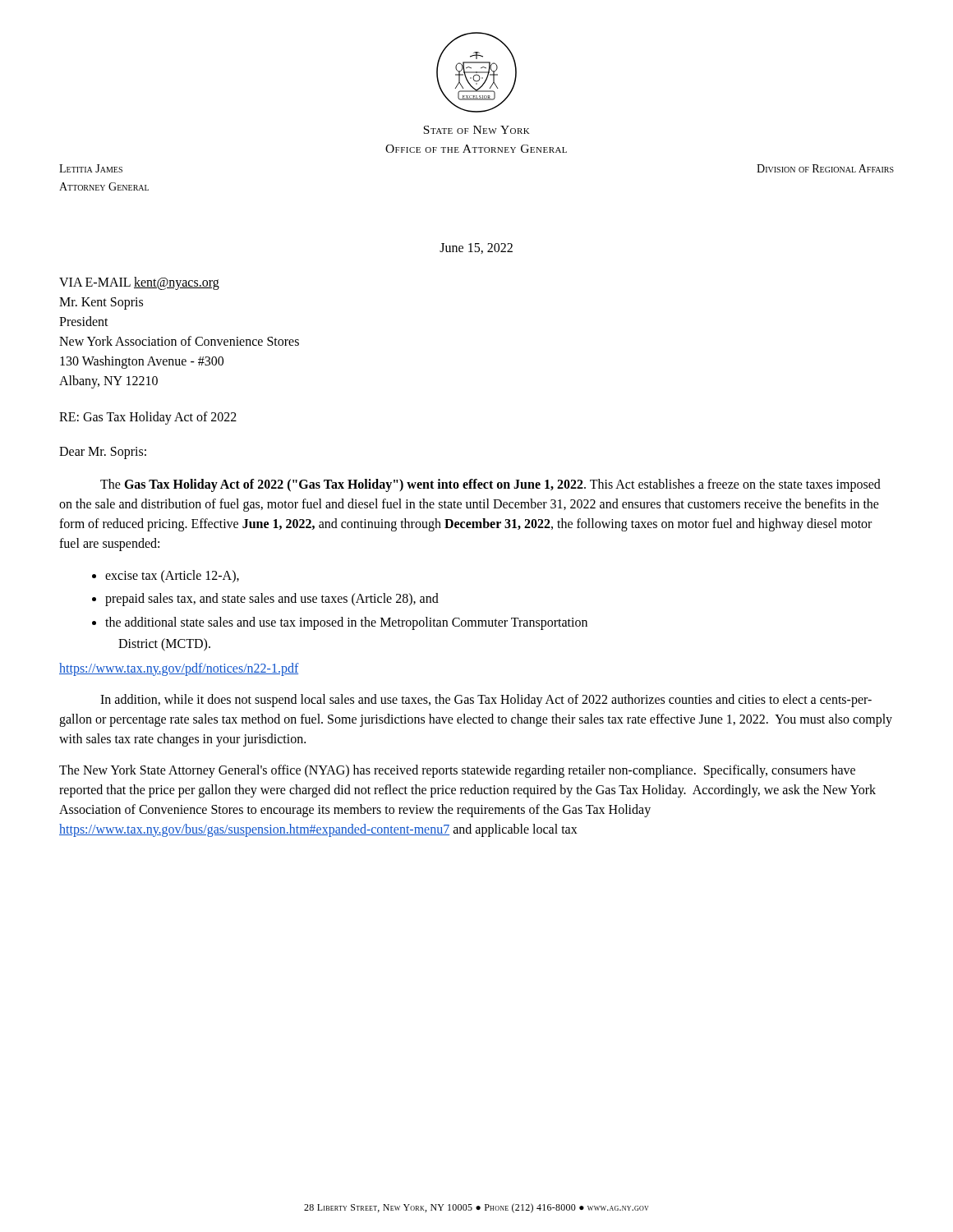
Task: Find the block starting "In addition, while it does"
Action: click(476, 719)
